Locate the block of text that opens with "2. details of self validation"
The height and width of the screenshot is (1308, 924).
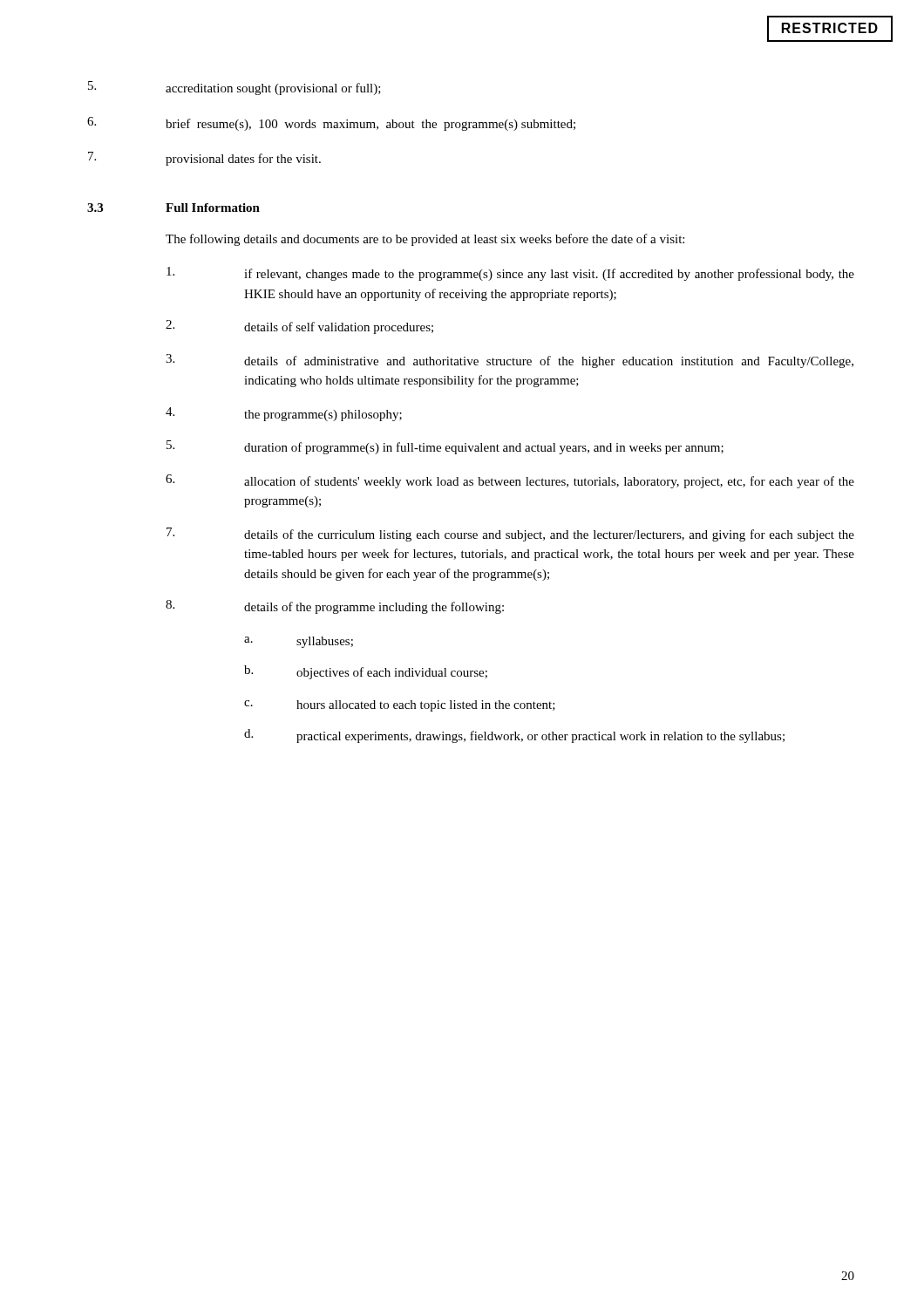299,327
